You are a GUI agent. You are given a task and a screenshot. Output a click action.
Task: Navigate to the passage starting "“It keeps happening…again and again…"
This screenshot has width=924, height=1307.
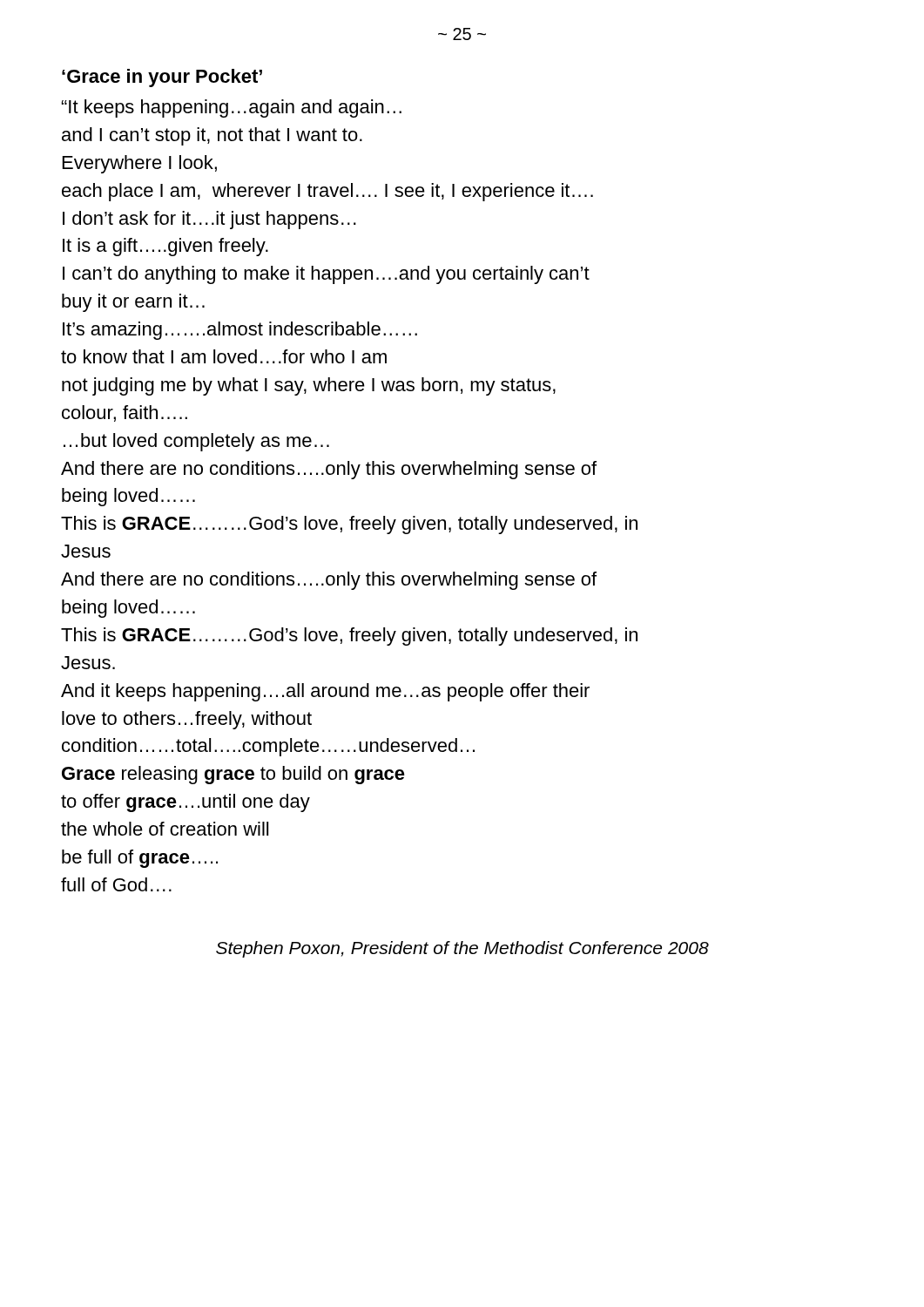232,108
